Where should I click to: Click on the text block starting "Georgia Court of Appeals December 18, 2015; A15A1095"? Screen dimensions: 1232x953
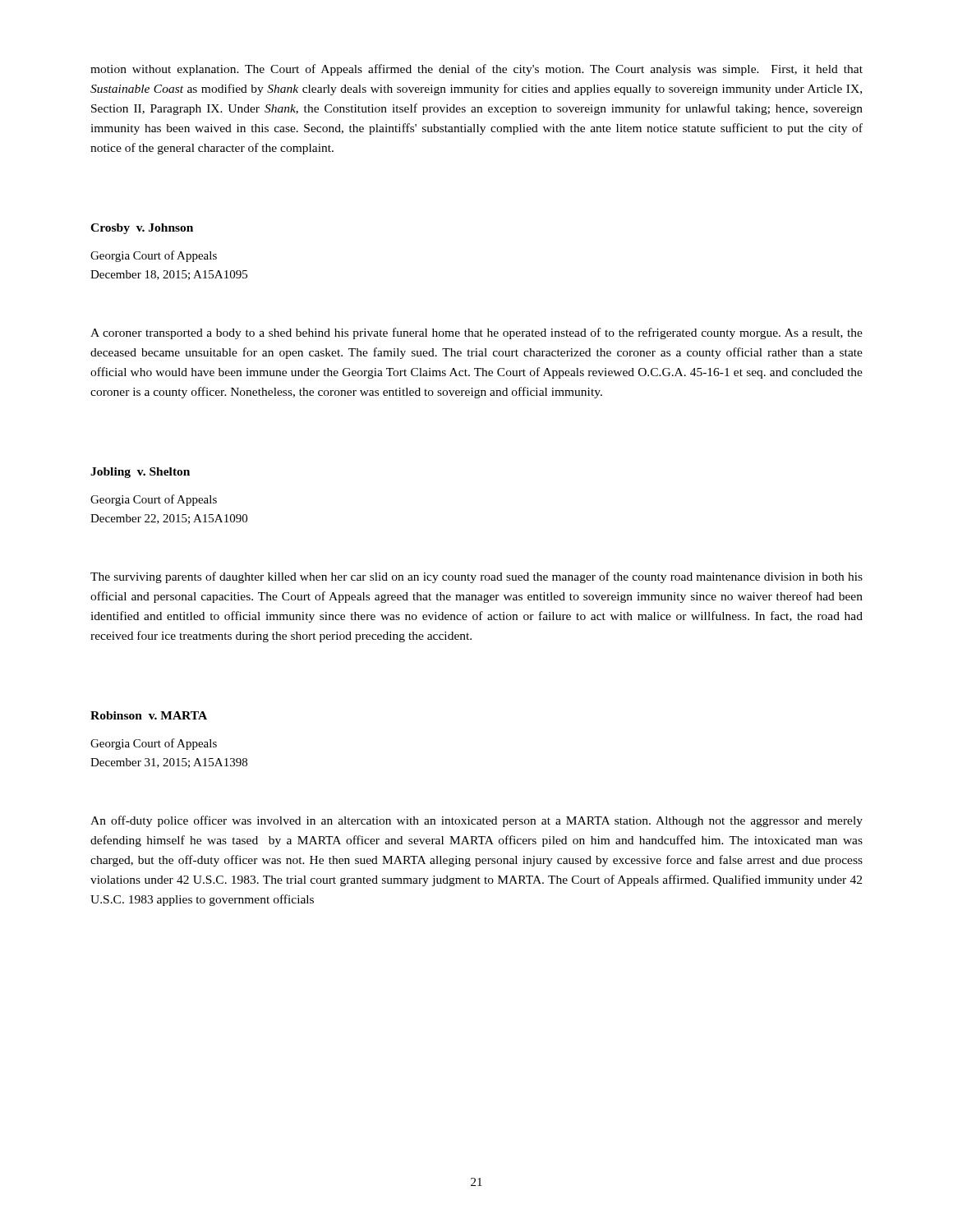[169, 265]
